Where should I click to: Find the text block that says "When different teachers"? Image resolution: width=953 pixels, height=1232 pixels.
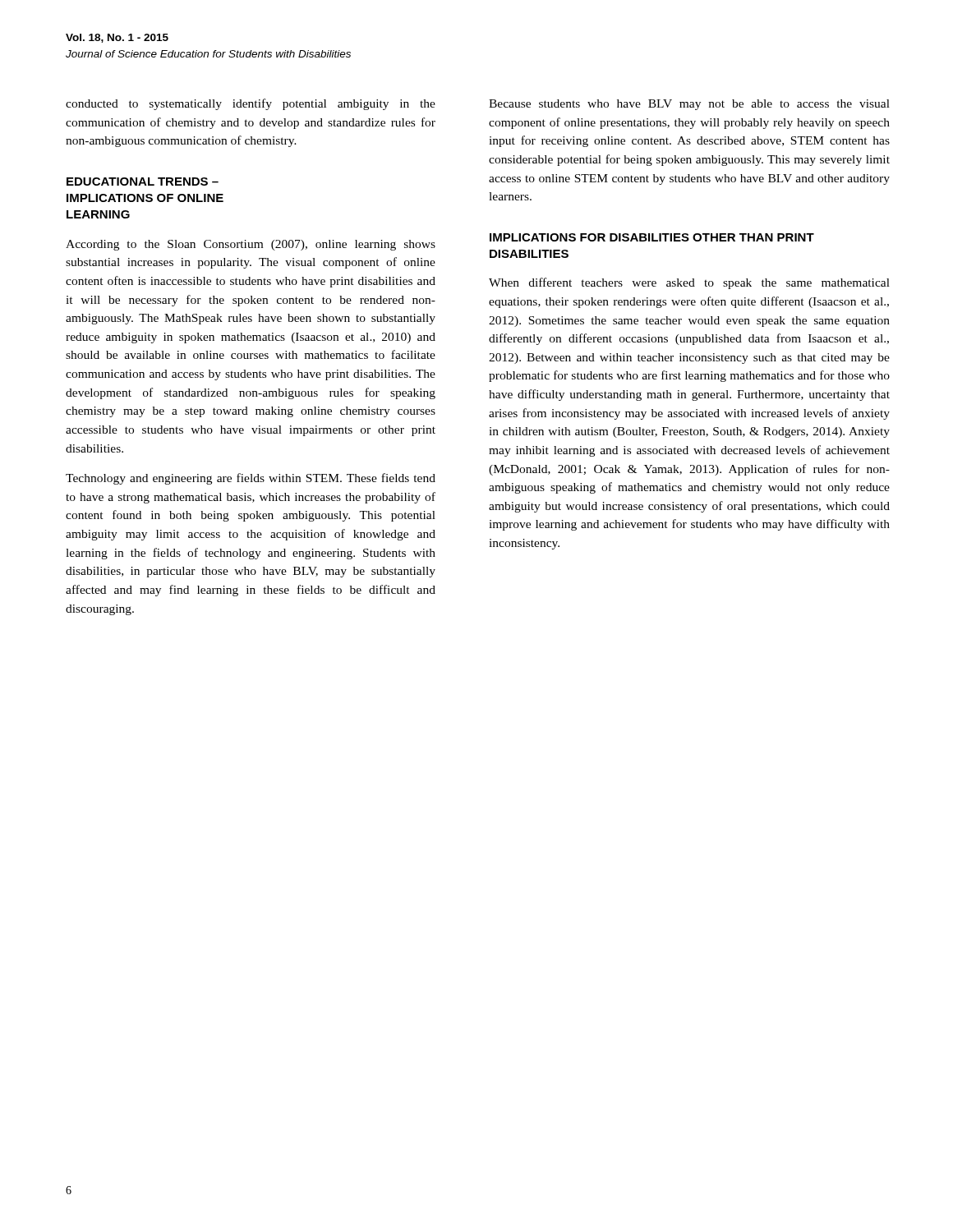tap(689, 412)
